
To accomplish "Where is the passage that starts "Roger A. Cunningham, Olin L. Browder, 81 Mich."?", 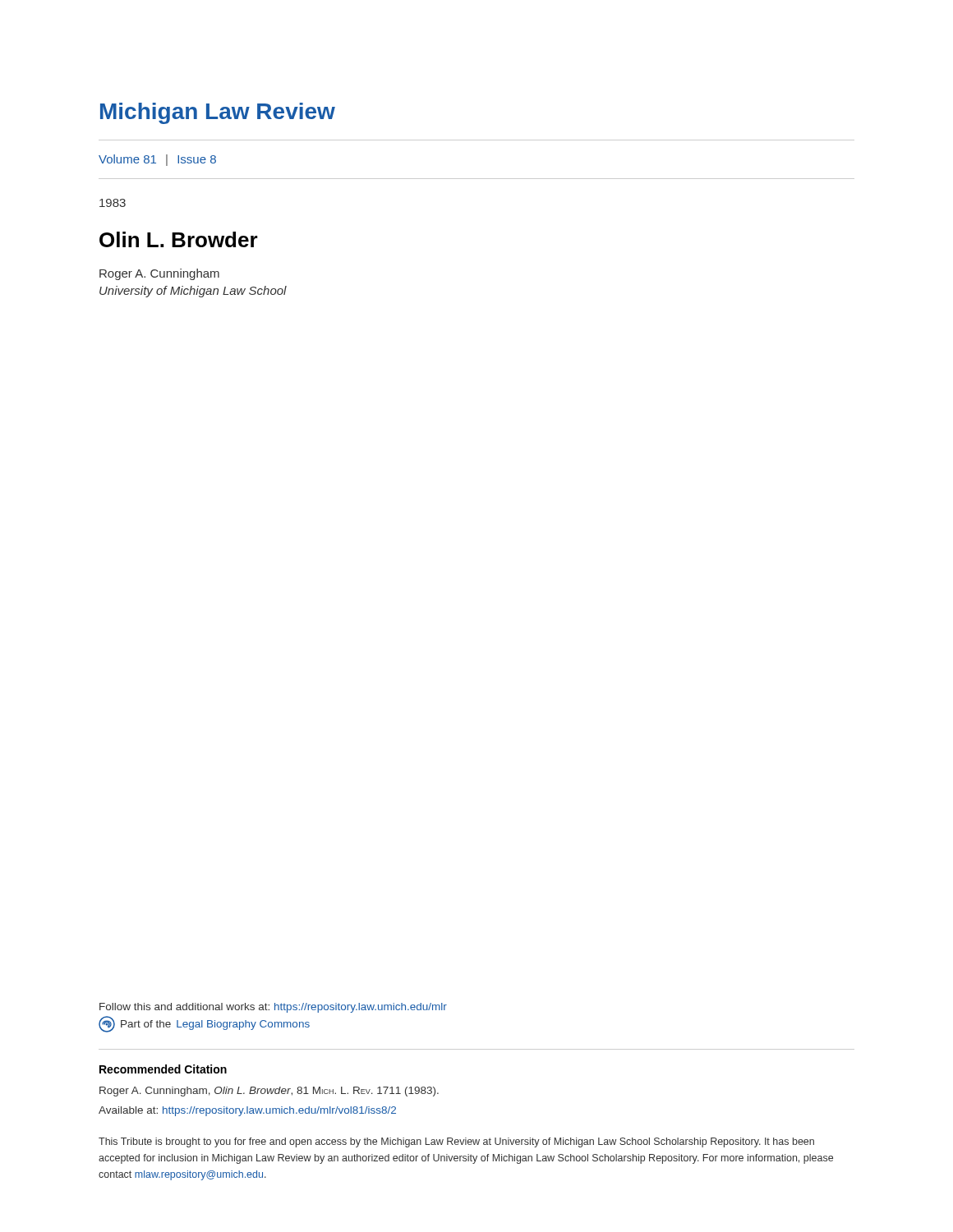I will pos(269,1092).
